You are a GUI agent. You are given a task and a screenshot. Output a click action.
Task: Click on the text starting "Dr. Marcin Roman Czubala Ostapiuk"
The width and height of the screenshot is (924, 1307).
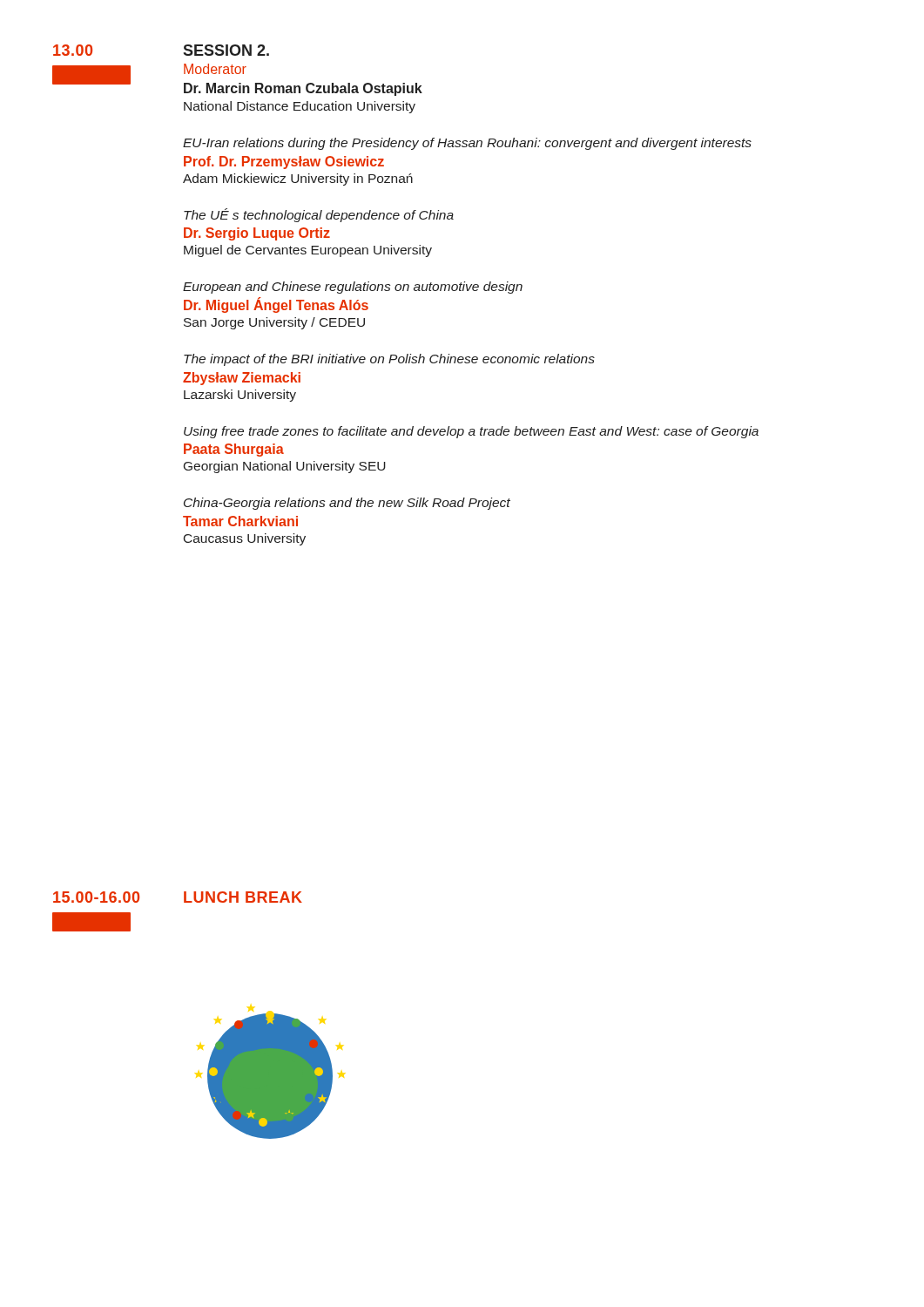pos(303,88)
